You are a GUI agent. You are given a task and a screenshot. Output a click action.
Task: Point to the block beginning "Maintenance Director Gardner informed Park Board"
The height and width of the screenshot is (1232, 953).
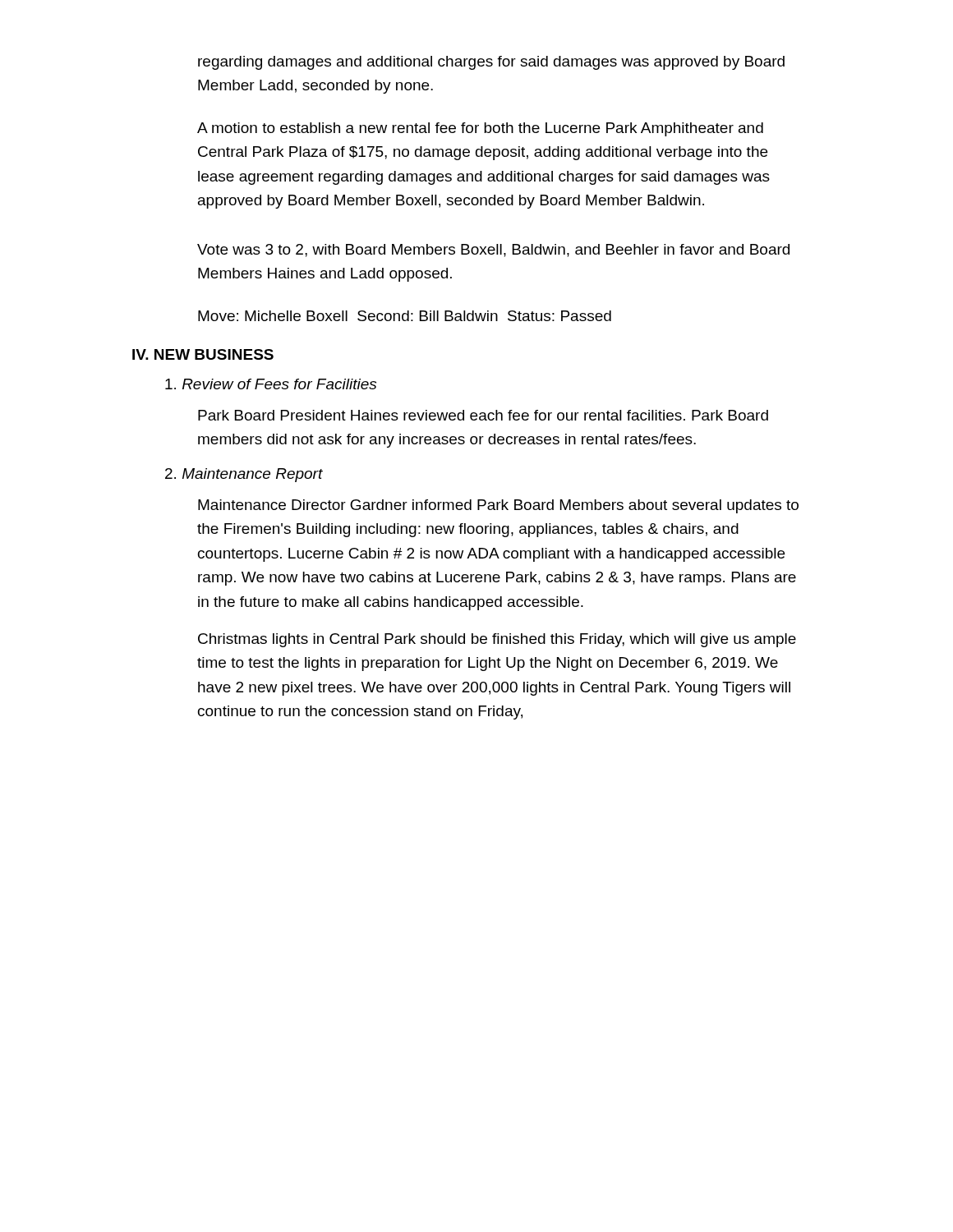(x=498, y=553)
